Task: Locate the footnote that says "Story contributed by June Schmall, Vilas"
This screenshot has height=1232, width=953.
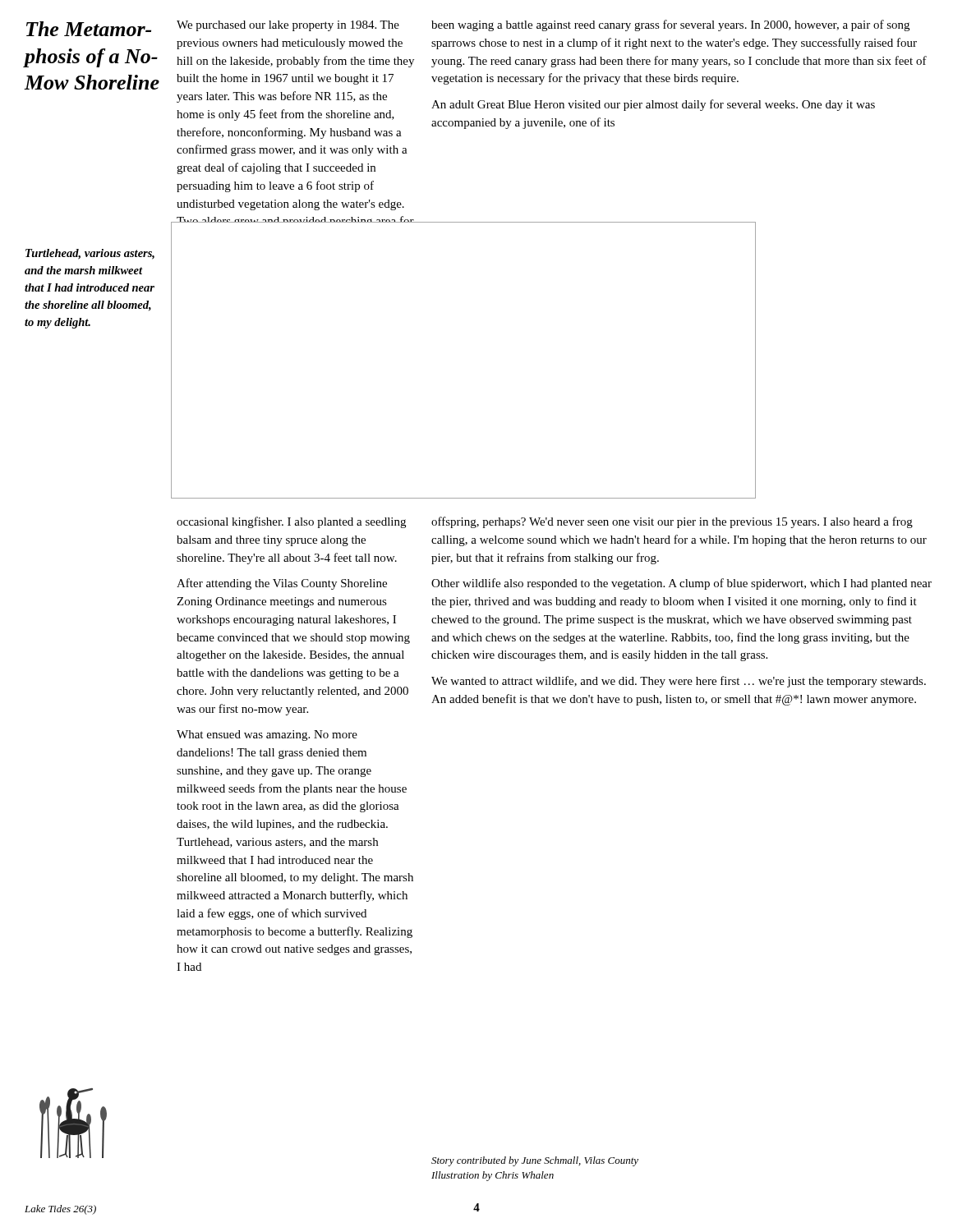Action: [535, 1167]
